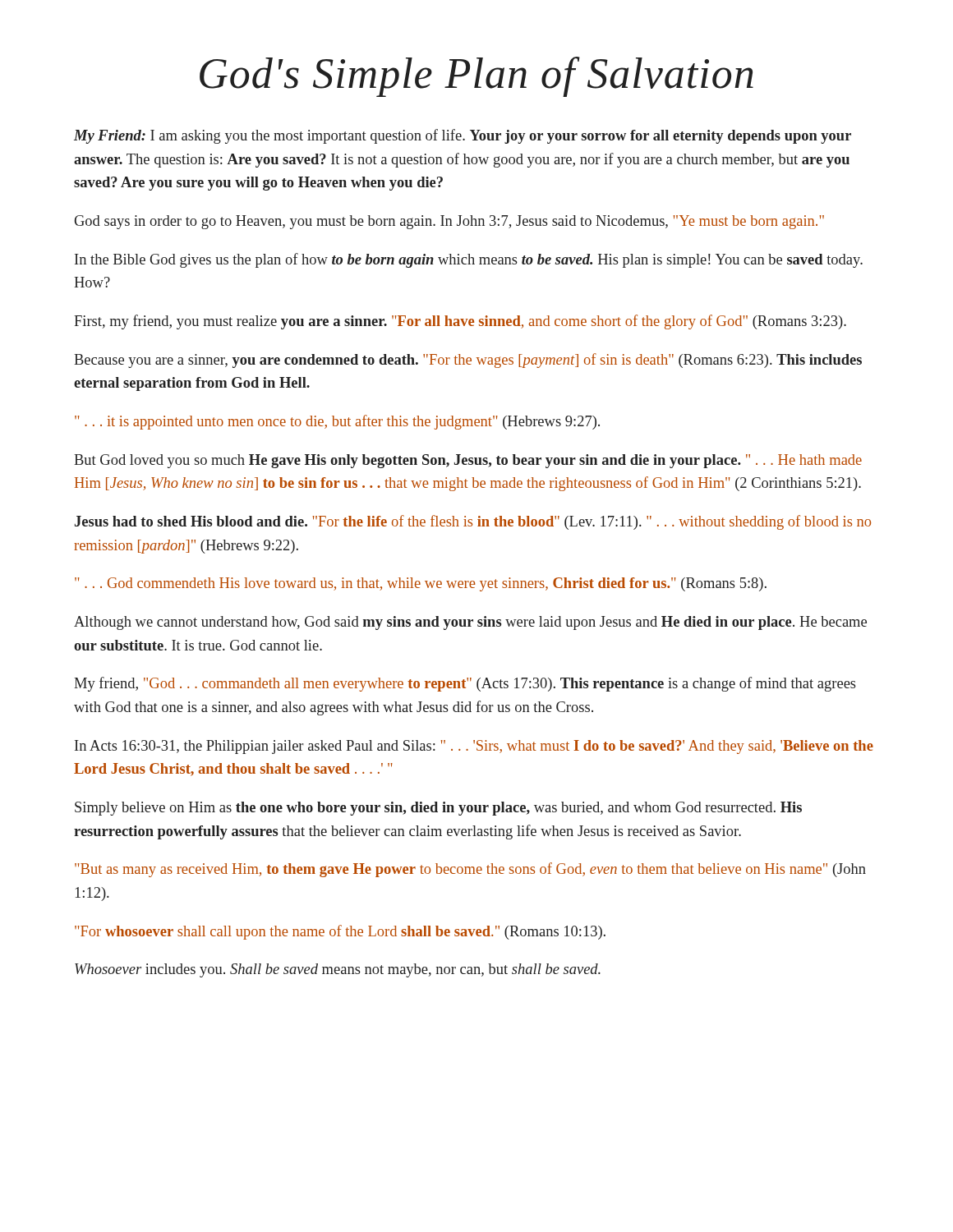Locate the text block that reads ""For whosoever shall"
Viewport: 953px width, 1232px height.
click(x=340, y=931)
